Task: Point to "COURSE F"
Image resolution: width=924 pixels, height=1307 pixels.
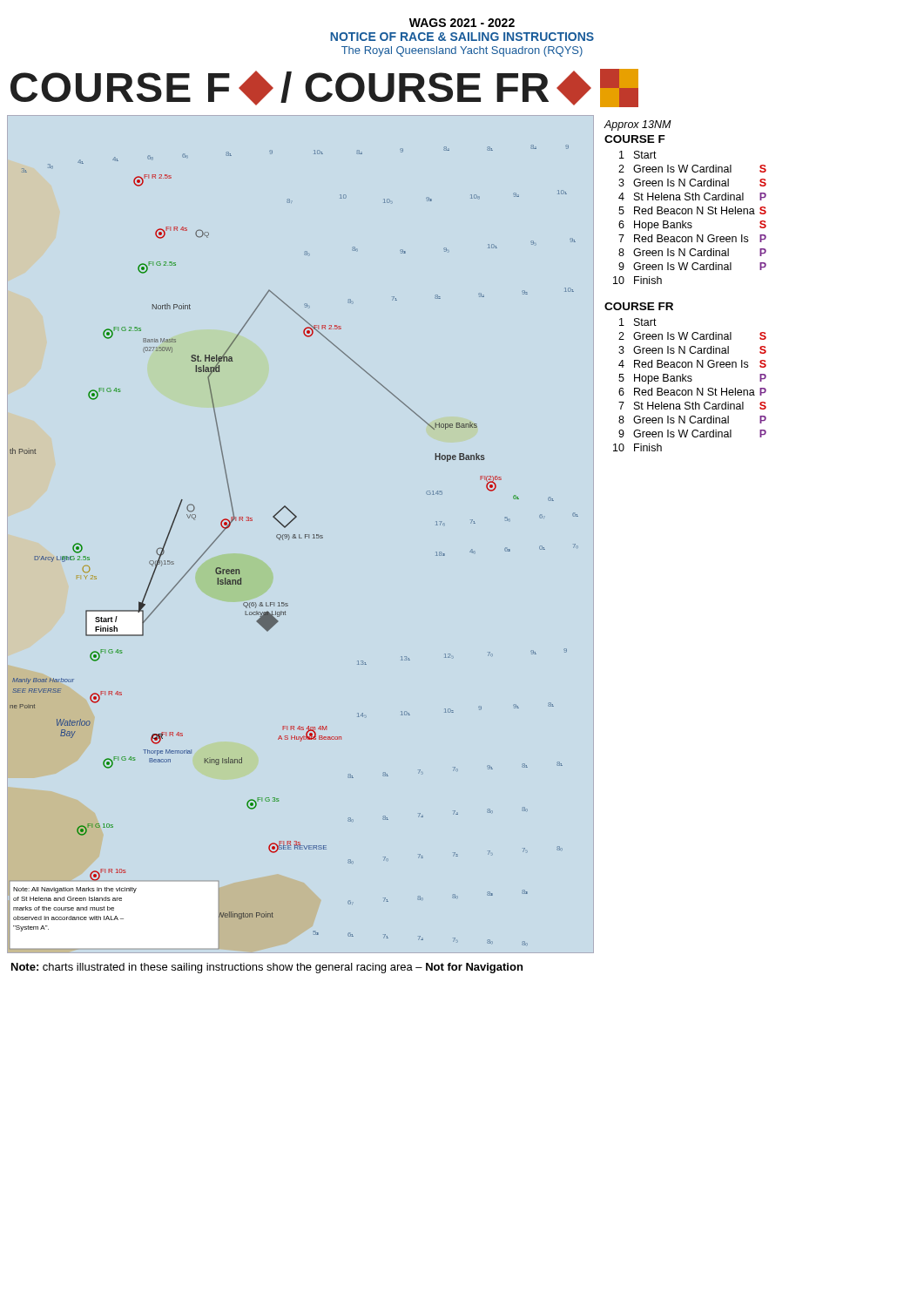Action: [x=635, y=139]
